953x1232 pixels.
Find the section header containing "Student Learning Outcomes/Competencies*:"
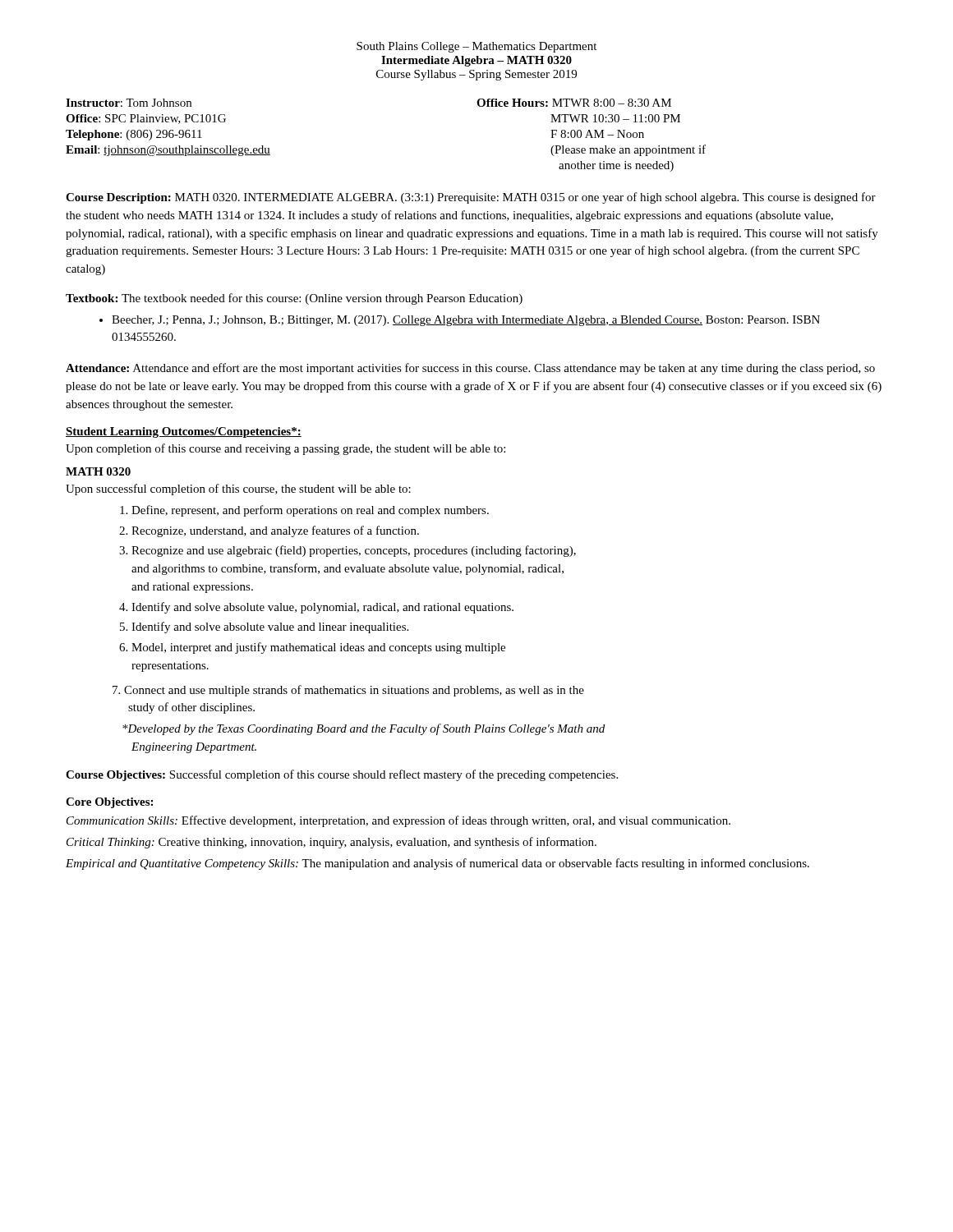[x=184, y=431]
